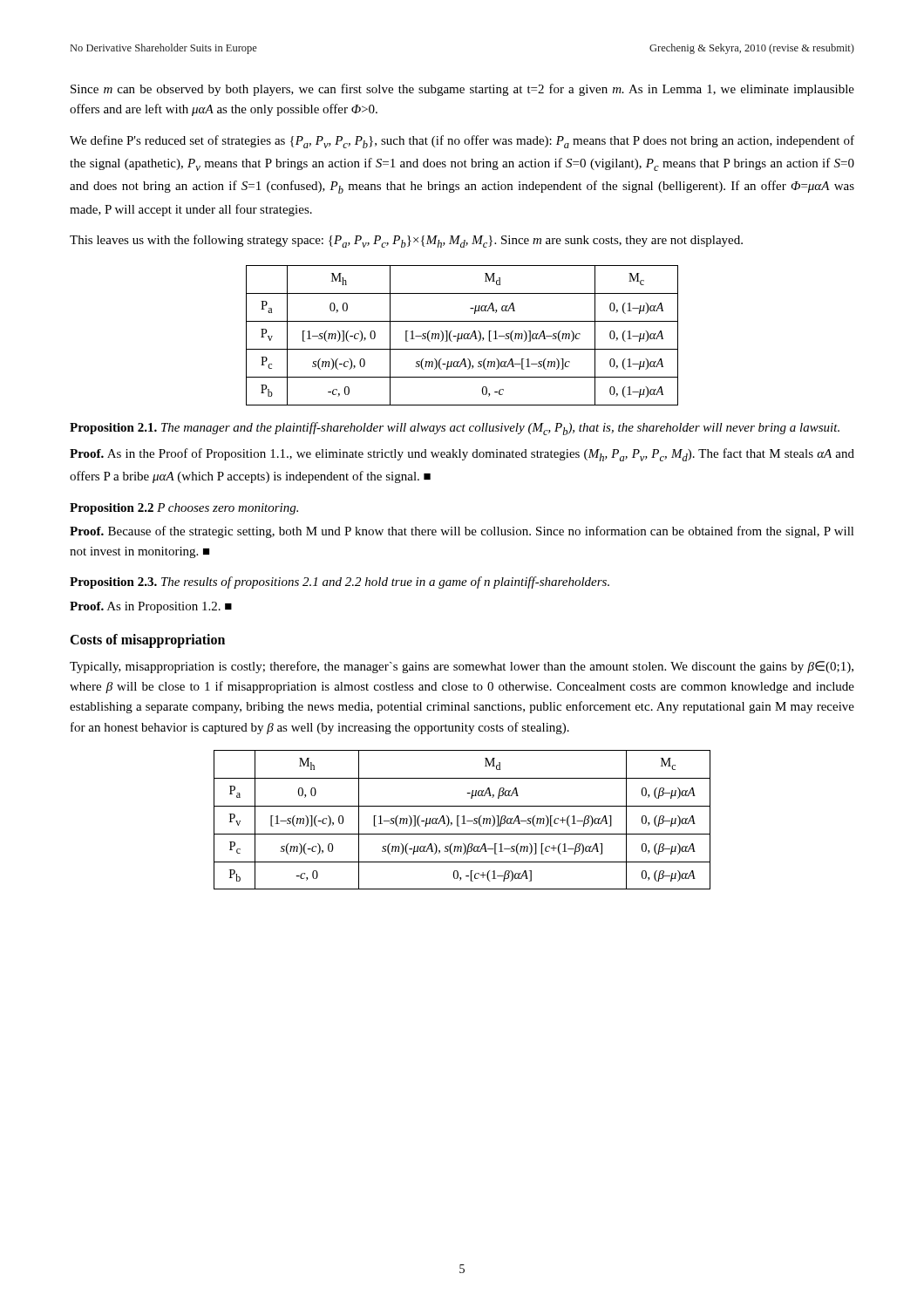Screen dimensions: 1308x924
Task: Find "Costs of misappropriation" on this page
Action: (148, 640)
